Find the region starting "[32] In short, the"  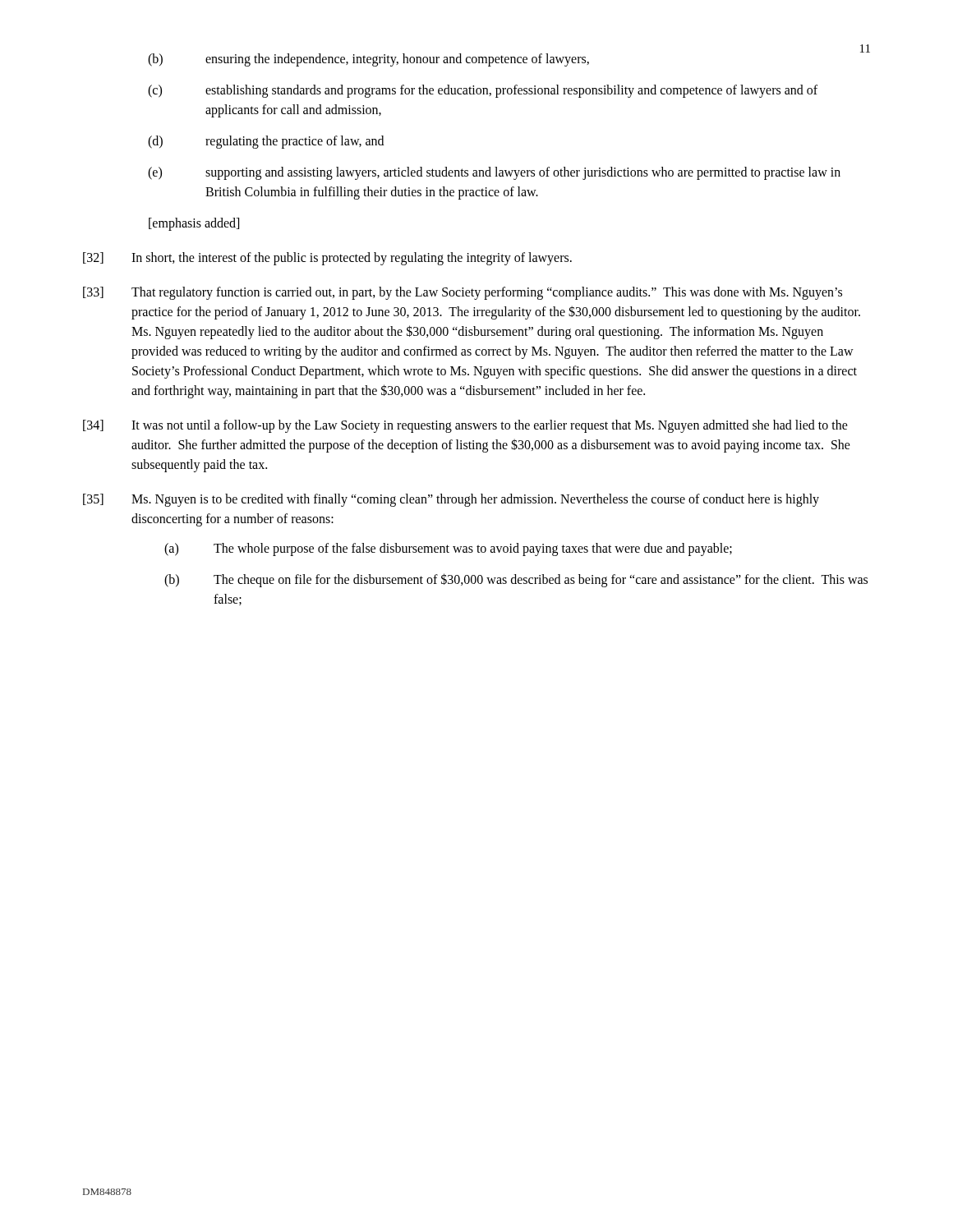pyautogui.click(x=476, y=258)
